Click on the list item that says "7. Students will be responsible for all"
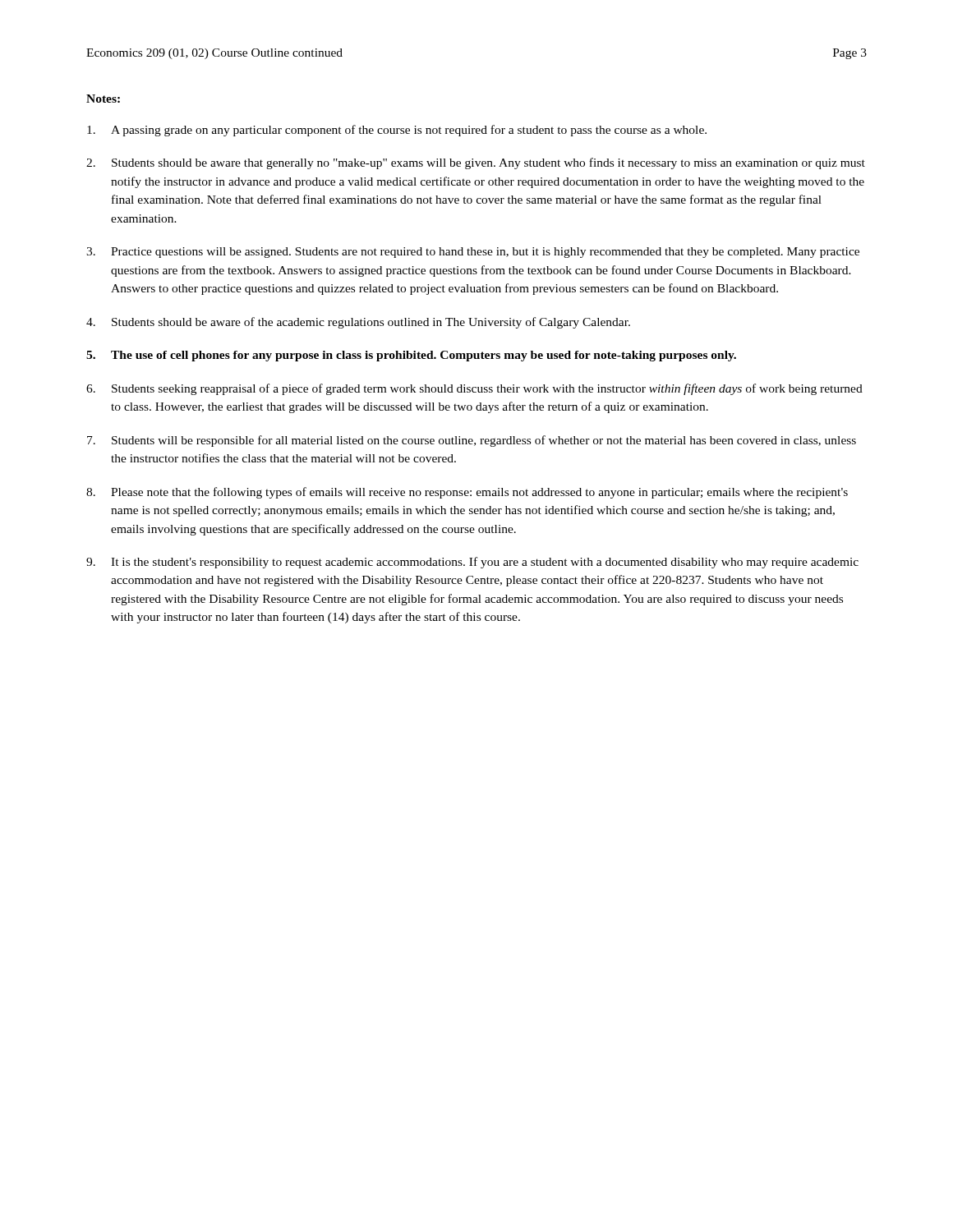 coord(476,449)
